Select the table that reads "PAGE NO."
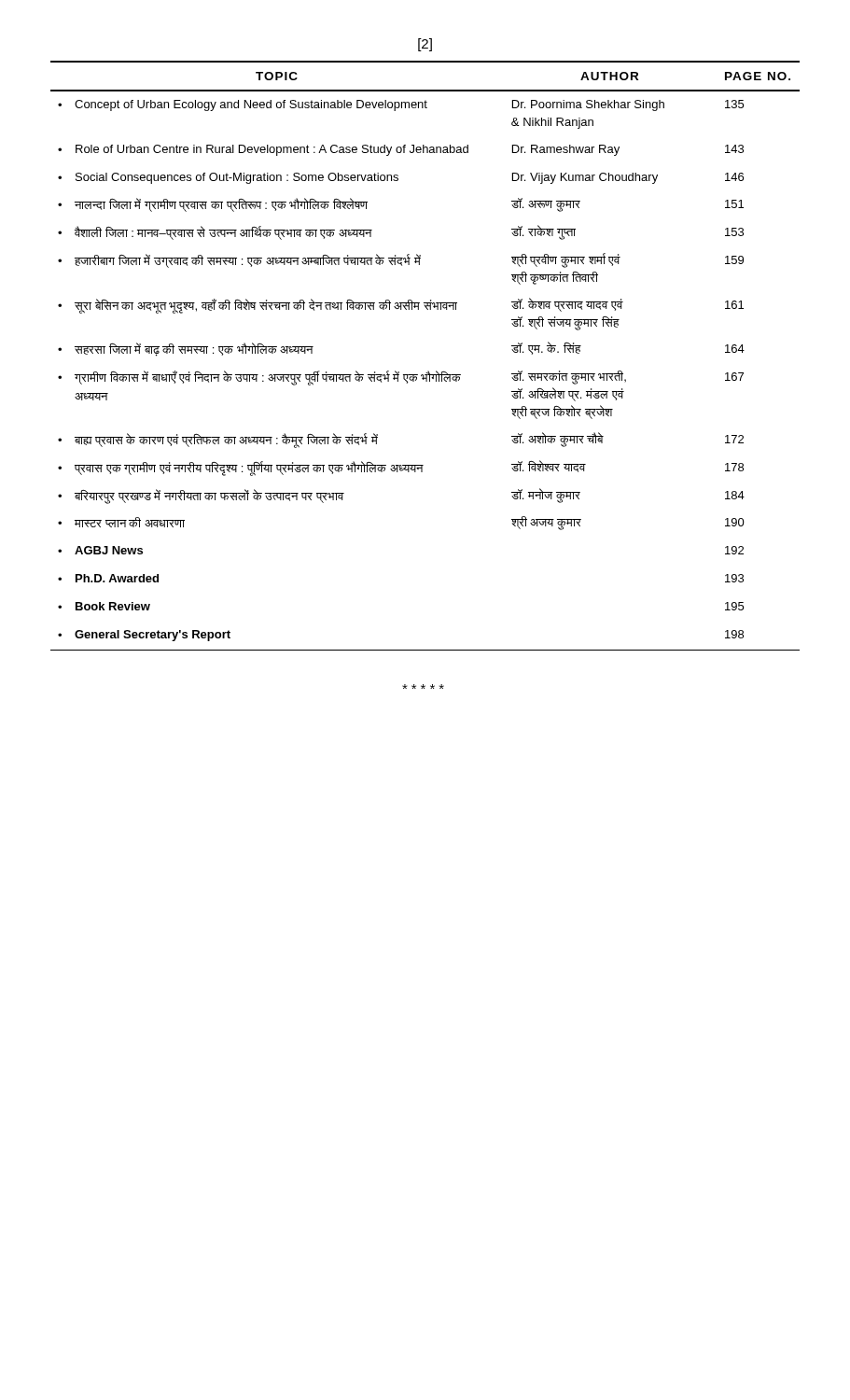 (425, 355)
